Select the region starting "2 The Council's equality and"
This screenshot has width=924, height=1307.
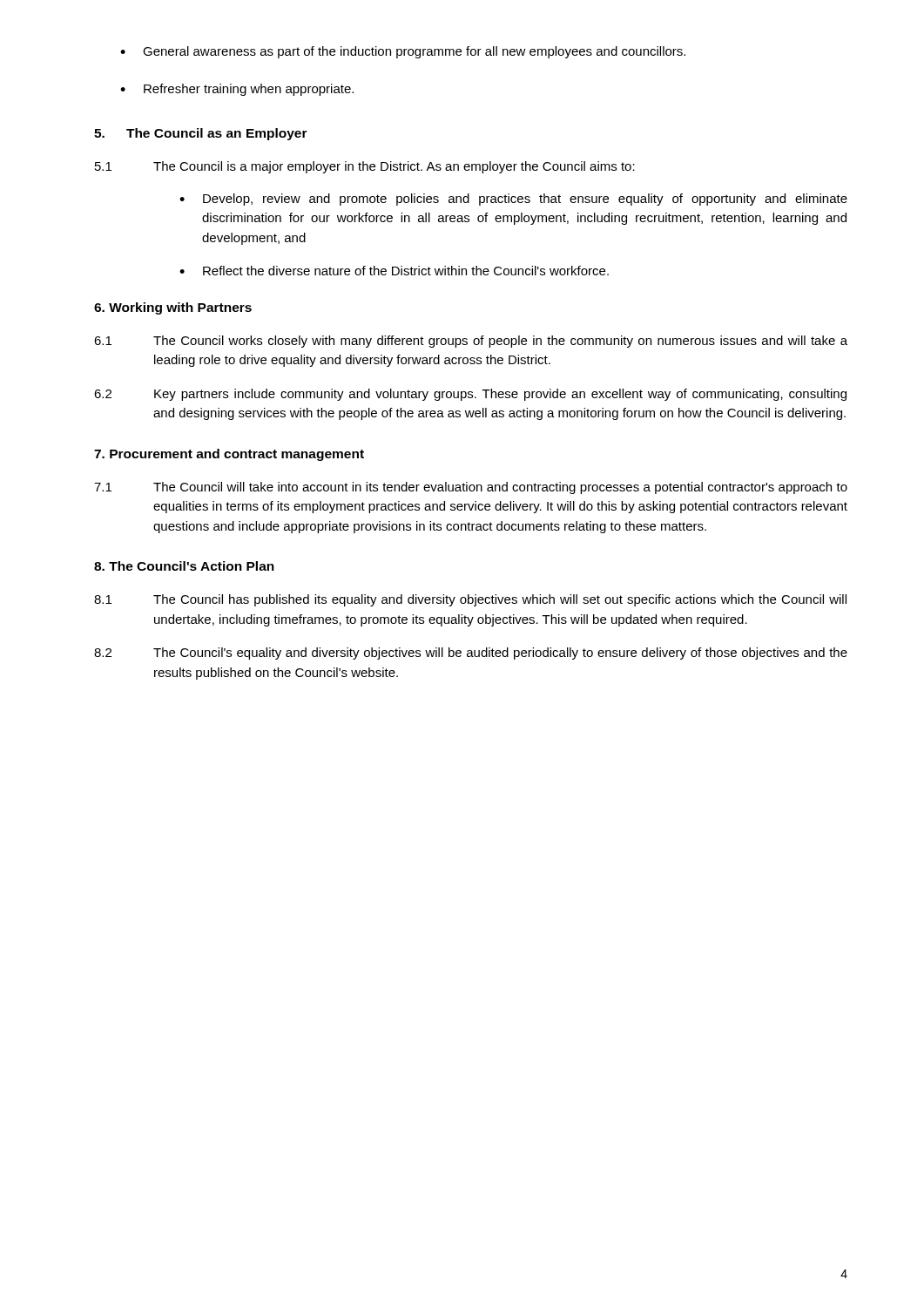click(x=471, y=663)
